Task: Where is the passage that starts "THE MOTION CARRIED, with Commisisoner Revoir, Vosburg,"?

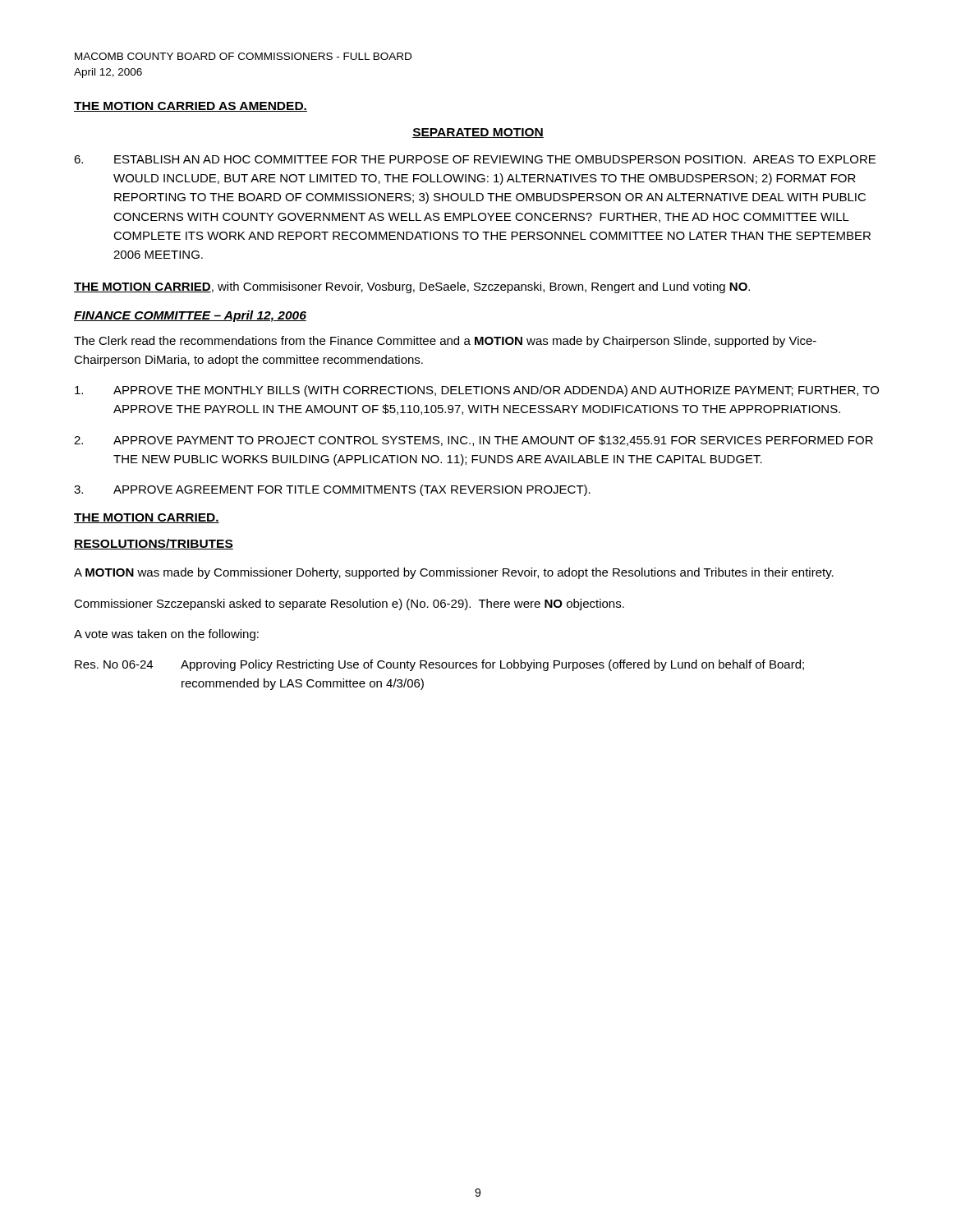Action: [x=413, y=287]
